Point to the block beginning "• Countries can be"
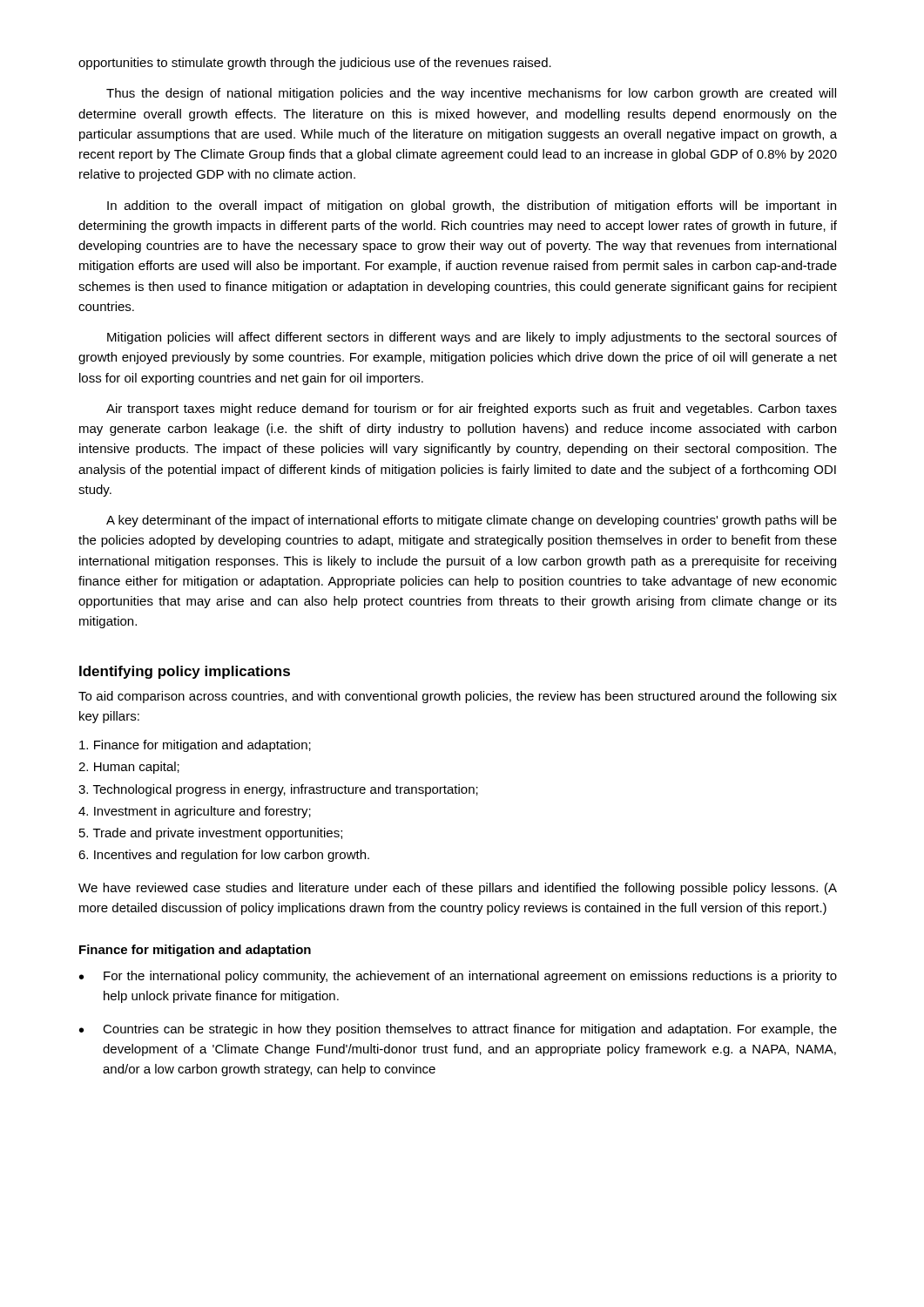The width and height of the screenshot is (924, 1307). tap(458, 1049)
